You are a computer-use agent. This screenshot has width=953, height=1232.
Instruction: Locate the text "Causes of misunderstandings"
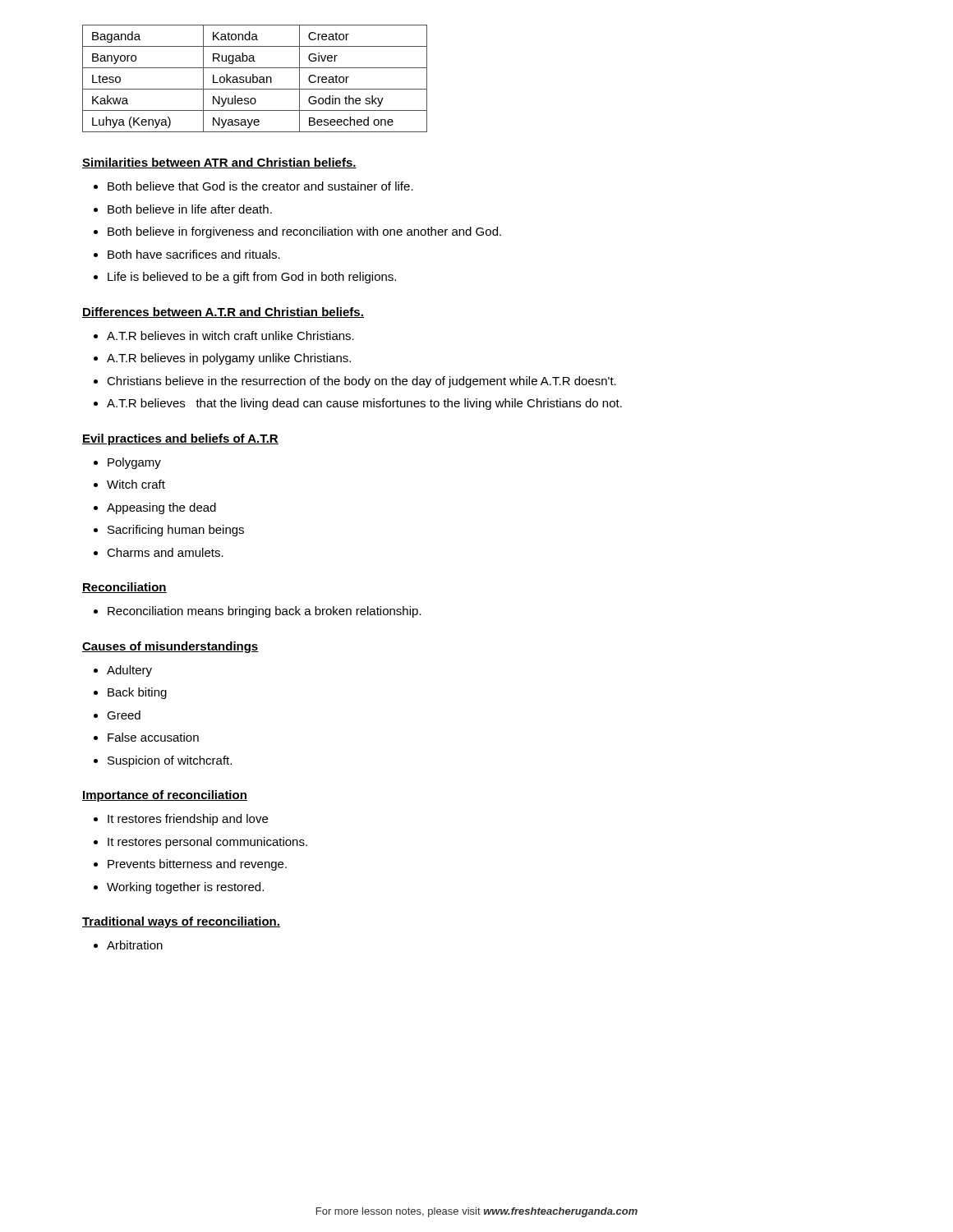tap(170, 646)
